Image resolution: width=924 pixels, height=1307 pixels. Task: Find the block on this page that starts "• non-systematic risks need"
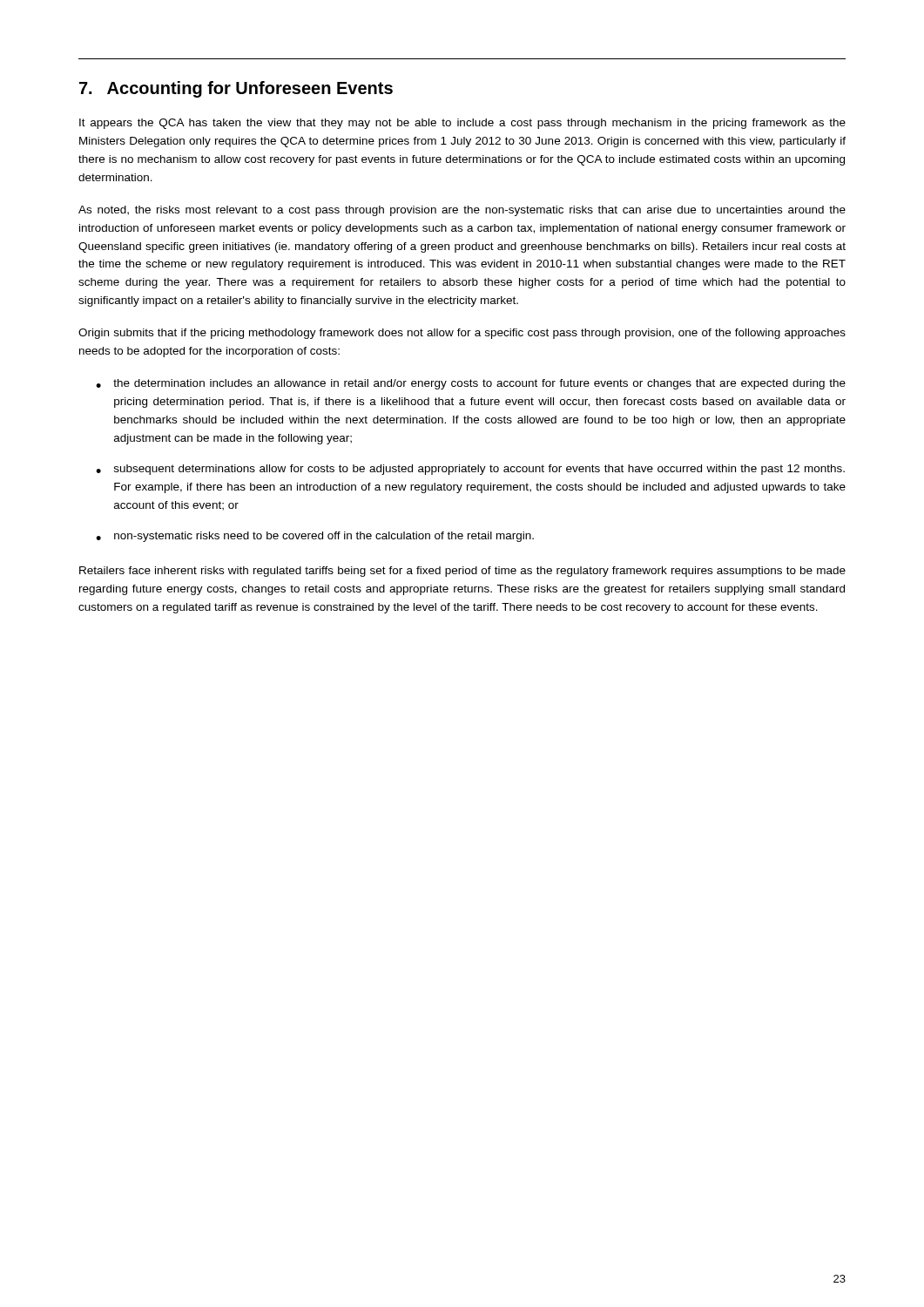point(471,538)
